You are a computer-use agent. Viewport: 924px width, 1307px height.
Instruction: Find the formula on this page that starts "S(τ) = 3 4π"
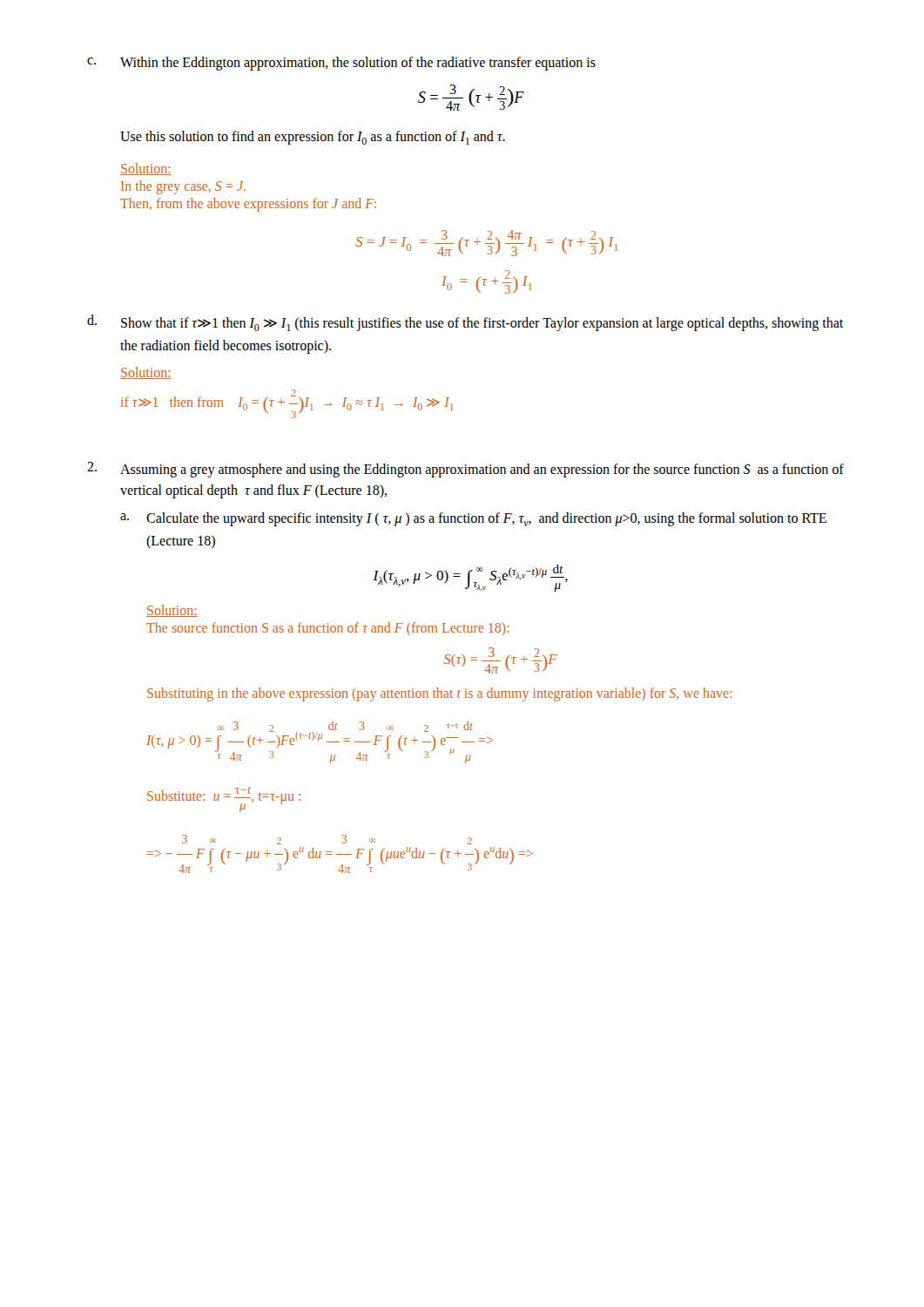click(500, 661)
